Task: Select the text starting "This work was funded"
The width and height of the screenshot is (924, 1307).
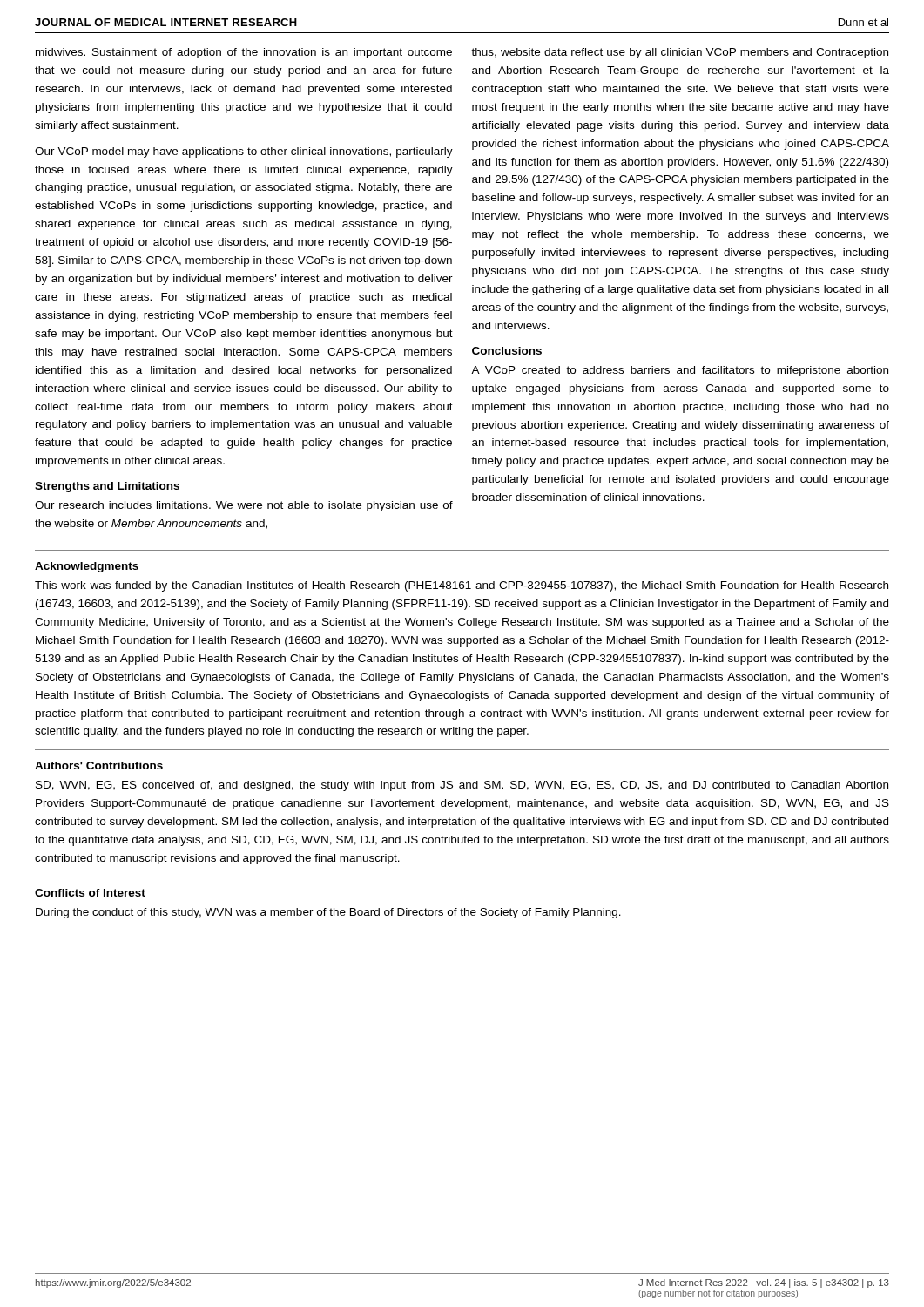Action: (x=462, y=659)
